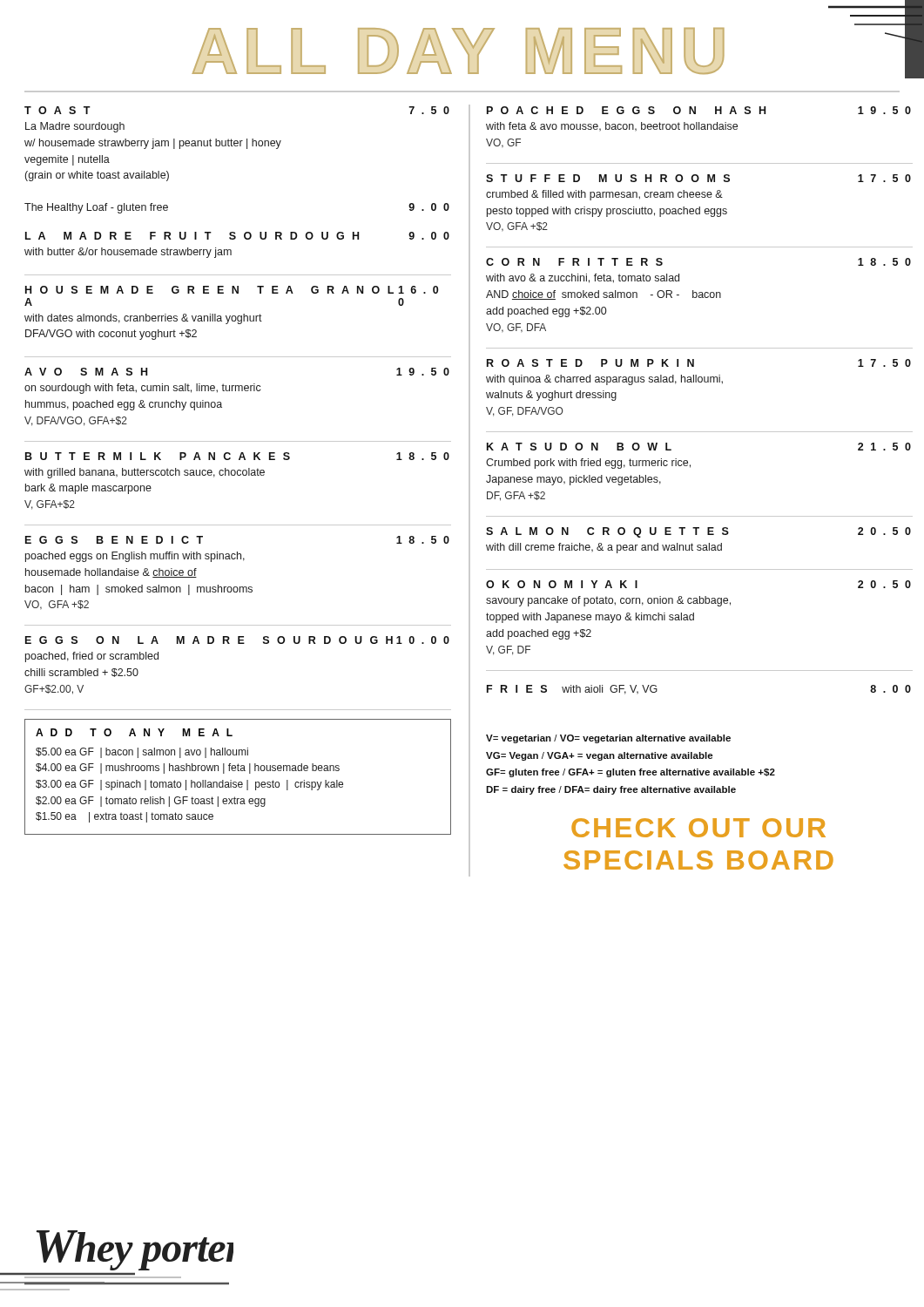
Task: Navigate to the text block starting "$2.00 ea GF | tomato relish |"
Action: 151,800
